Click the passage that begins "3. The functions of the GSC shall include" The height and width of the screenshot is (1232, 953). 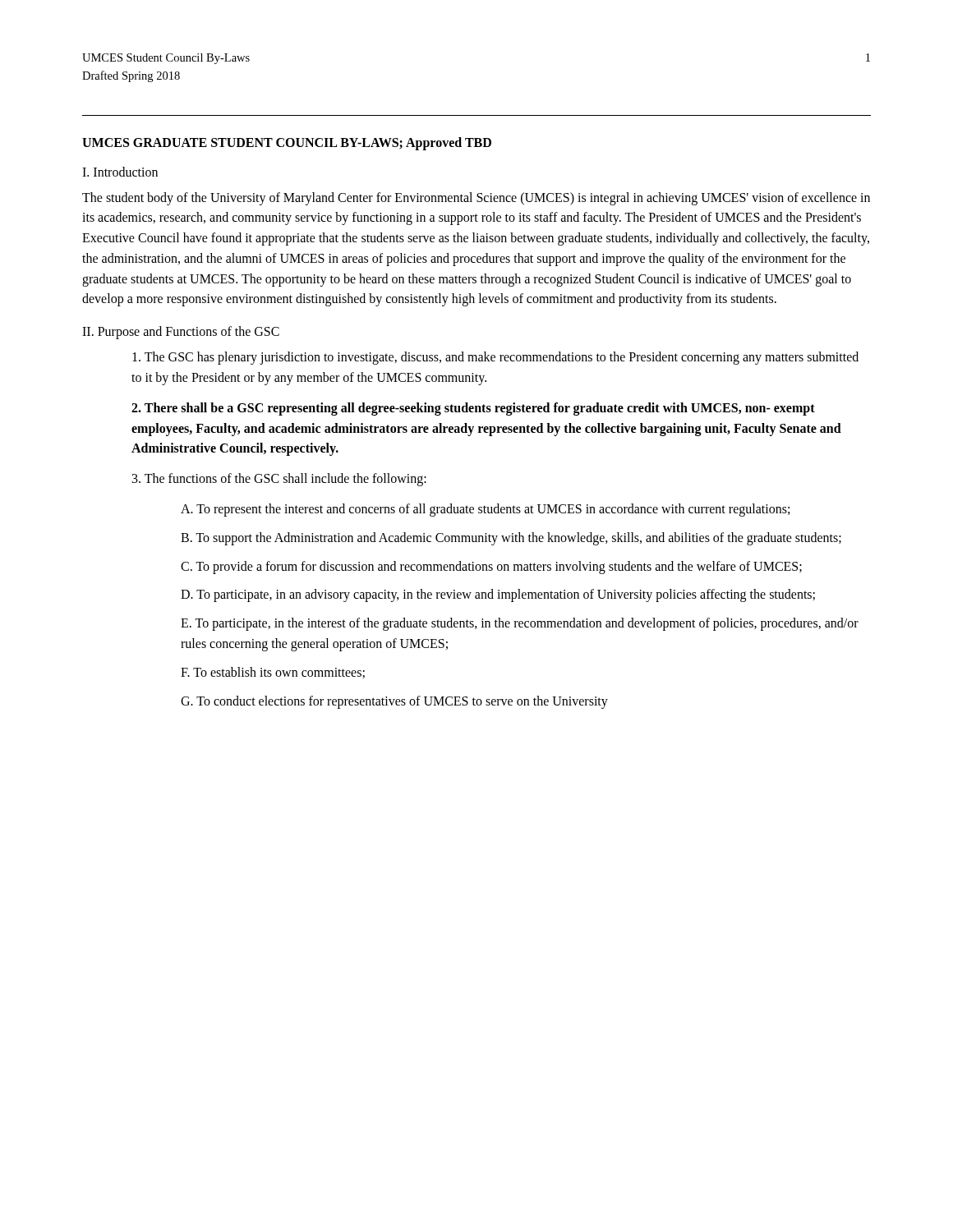tap(279, 479)
